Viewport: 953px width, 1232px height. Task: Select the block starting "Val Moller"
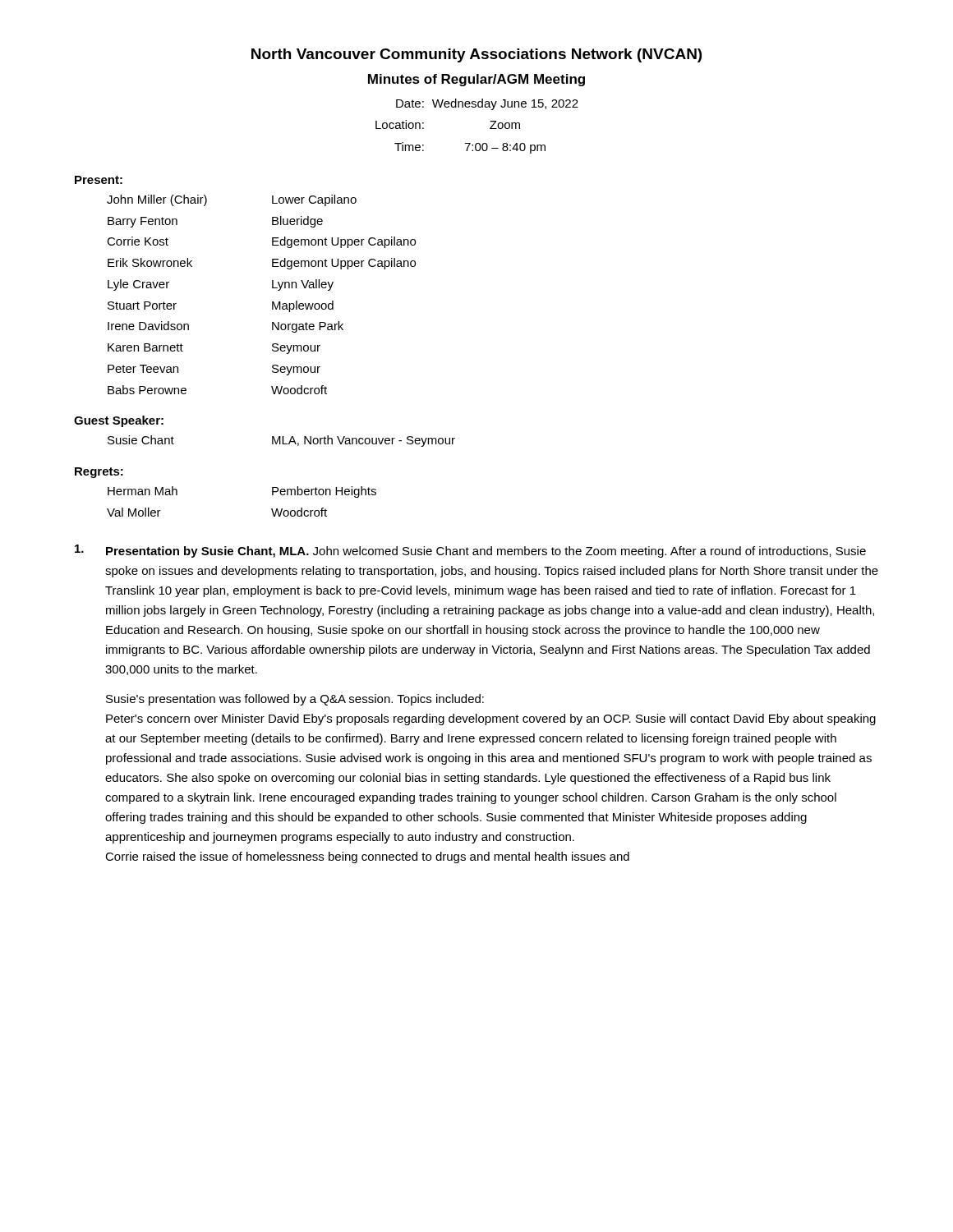pyautogui.click(x=134, y=512)
